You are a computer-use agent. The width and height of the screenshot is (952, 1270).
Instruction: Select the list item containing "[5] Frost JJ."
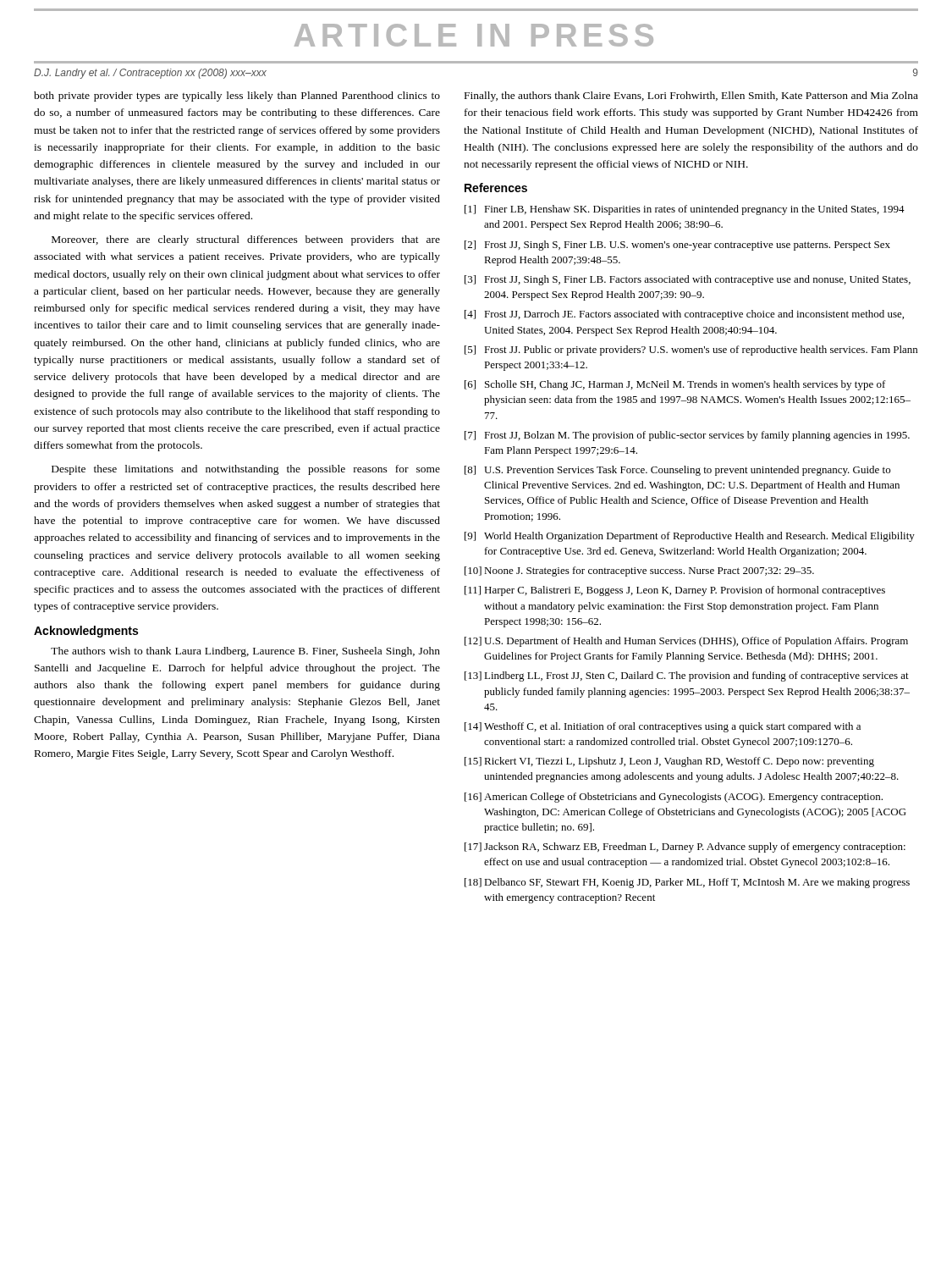[x=691, y=357]
